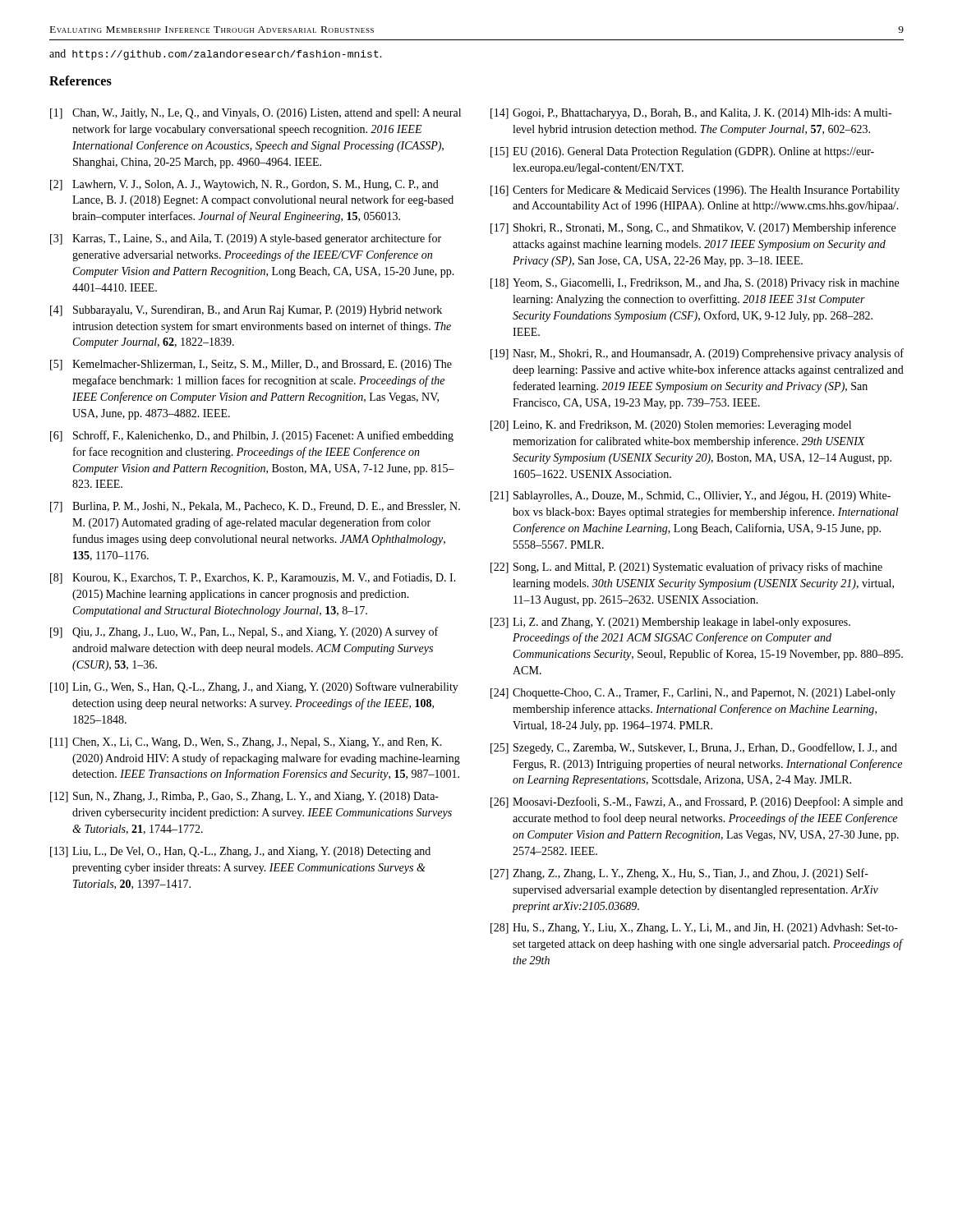This screenshot has height=1232, width=953.
Task: Find the list item that reads "[22] Song, L. and Mittal, P. (2021)"
Action: click(697, 584)
